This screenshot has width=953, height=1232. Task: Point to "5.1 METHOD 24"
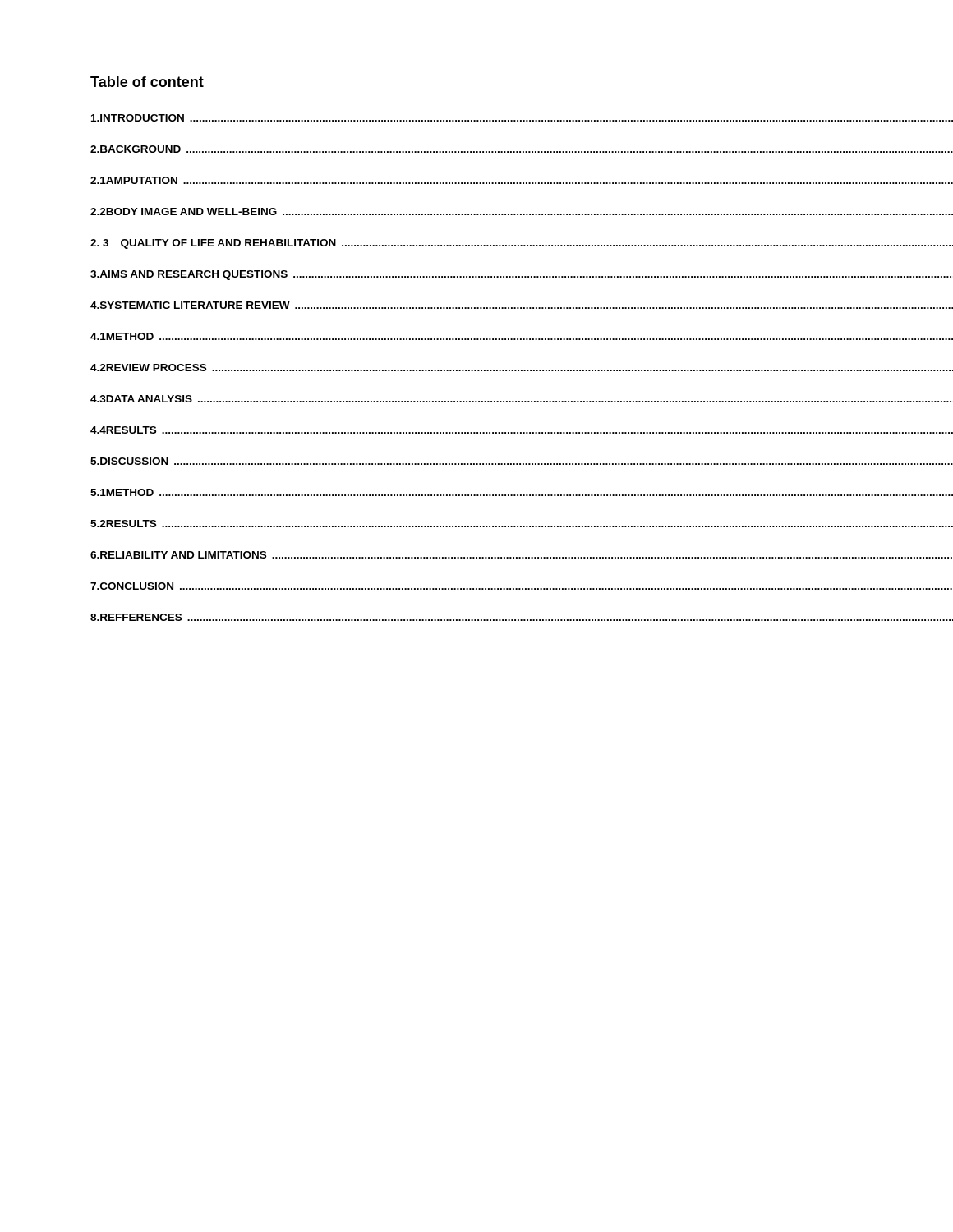(x=476, y=492)
